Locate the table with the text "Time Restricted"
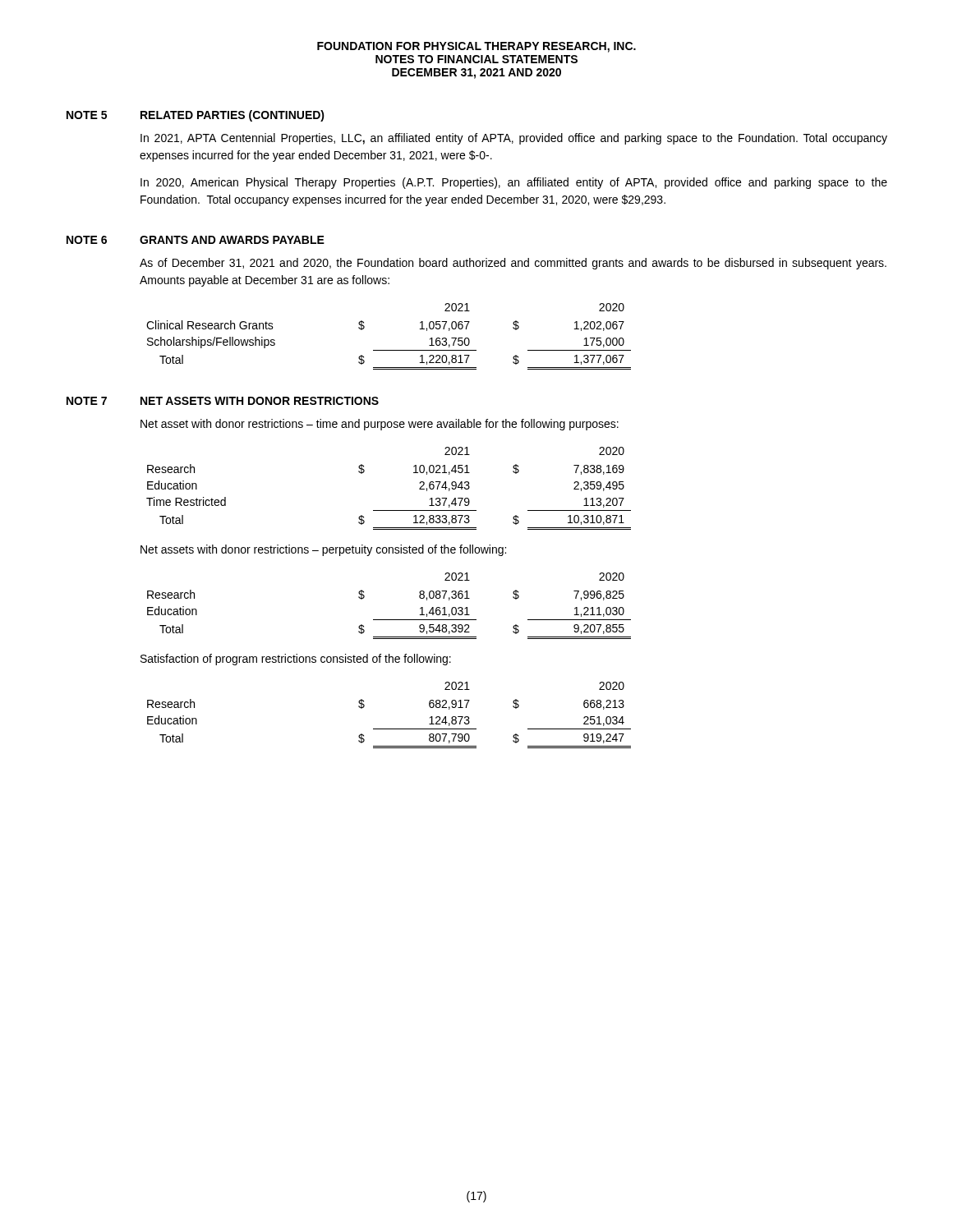This screenshot has width=953, height=1232. pyautogui.click(x=513, y=486)
